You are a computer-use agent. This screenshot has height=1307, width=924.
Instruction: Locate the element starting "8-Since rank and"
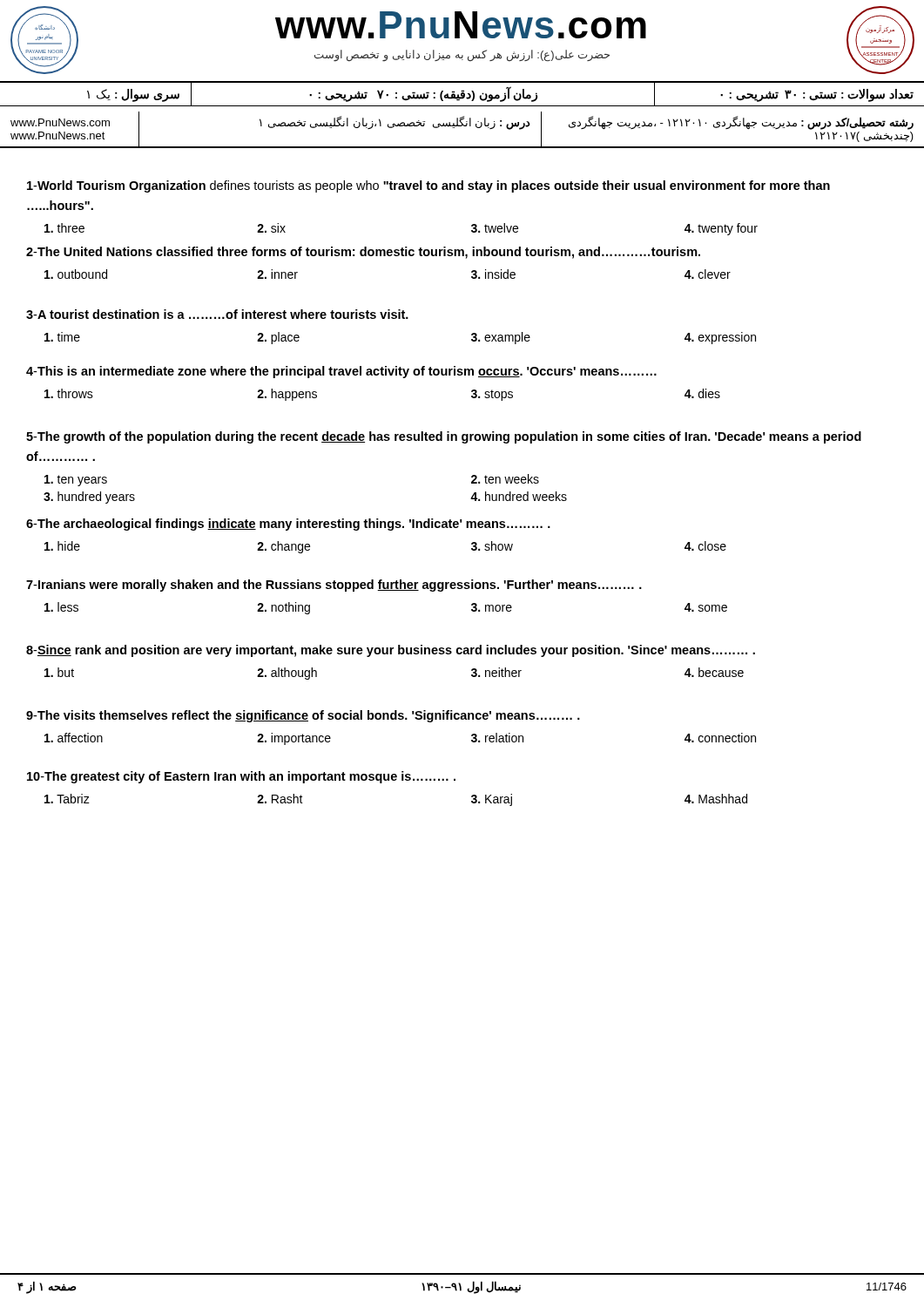[x=462, y=660]
